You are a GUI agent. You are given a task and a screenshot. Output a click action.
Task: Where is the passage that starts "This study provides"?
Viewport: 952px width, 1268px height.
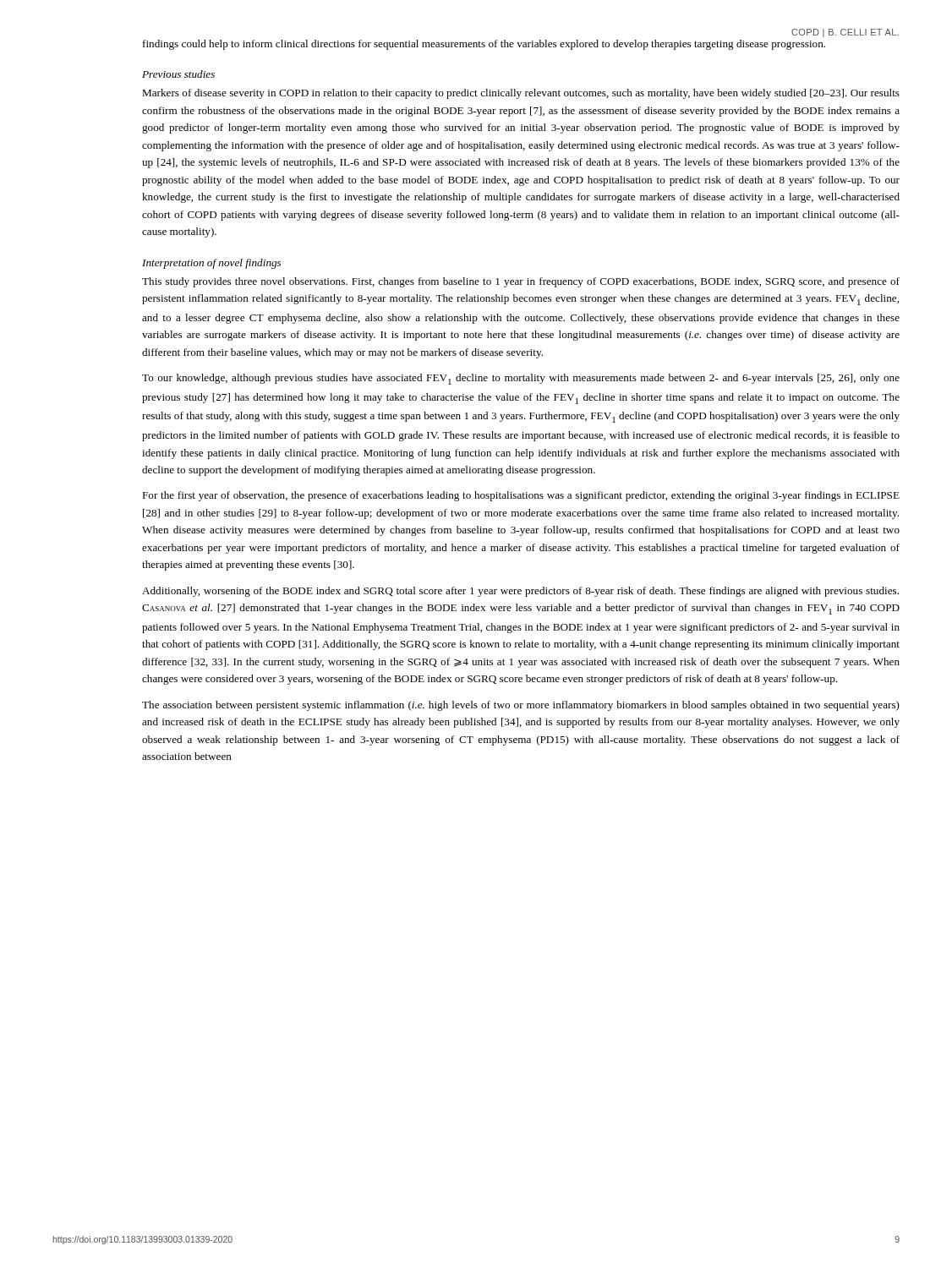[x=521, y=316]
